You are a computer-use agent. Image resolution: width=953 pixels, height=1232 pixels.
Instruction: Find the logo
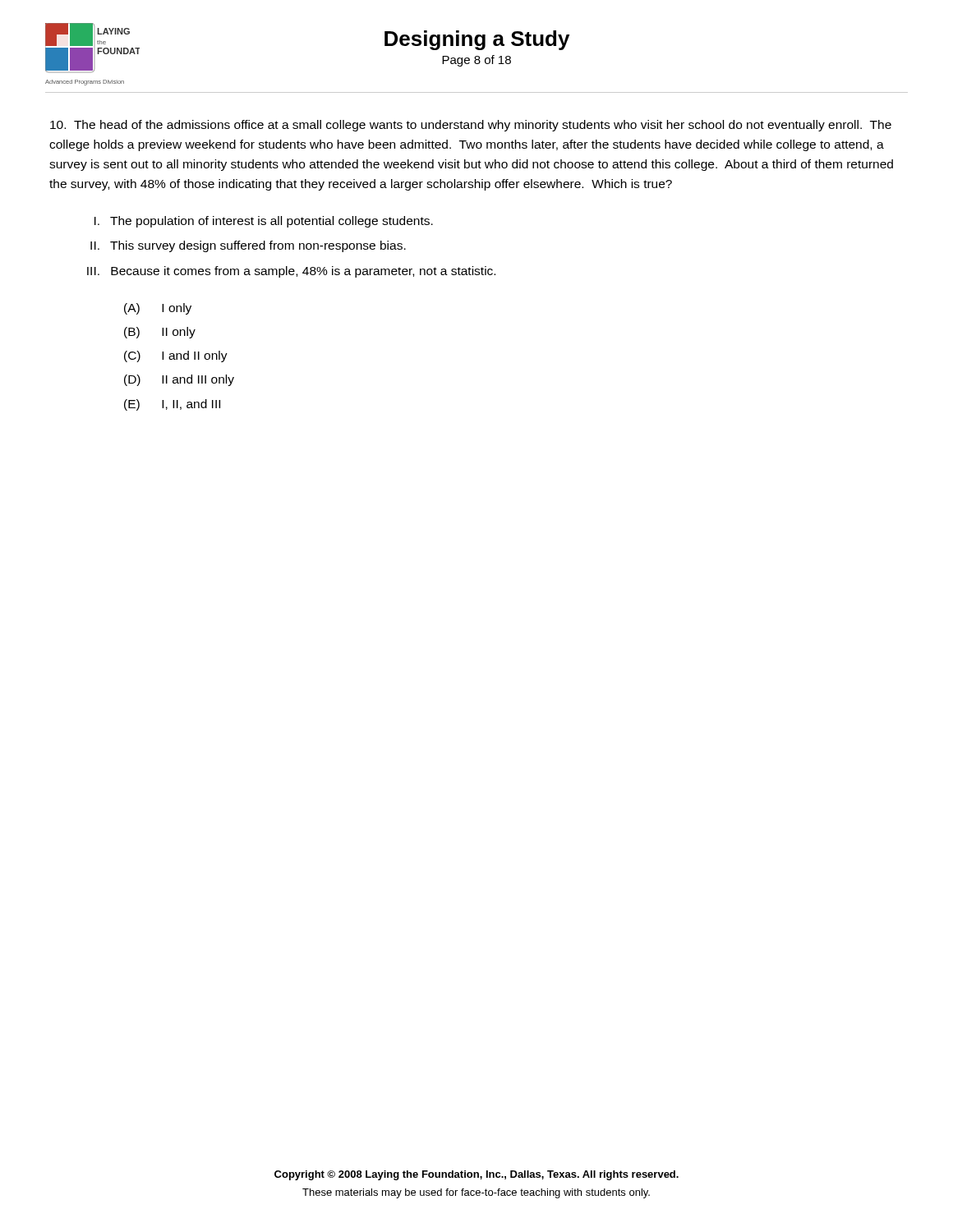click(x=92, y=57)
